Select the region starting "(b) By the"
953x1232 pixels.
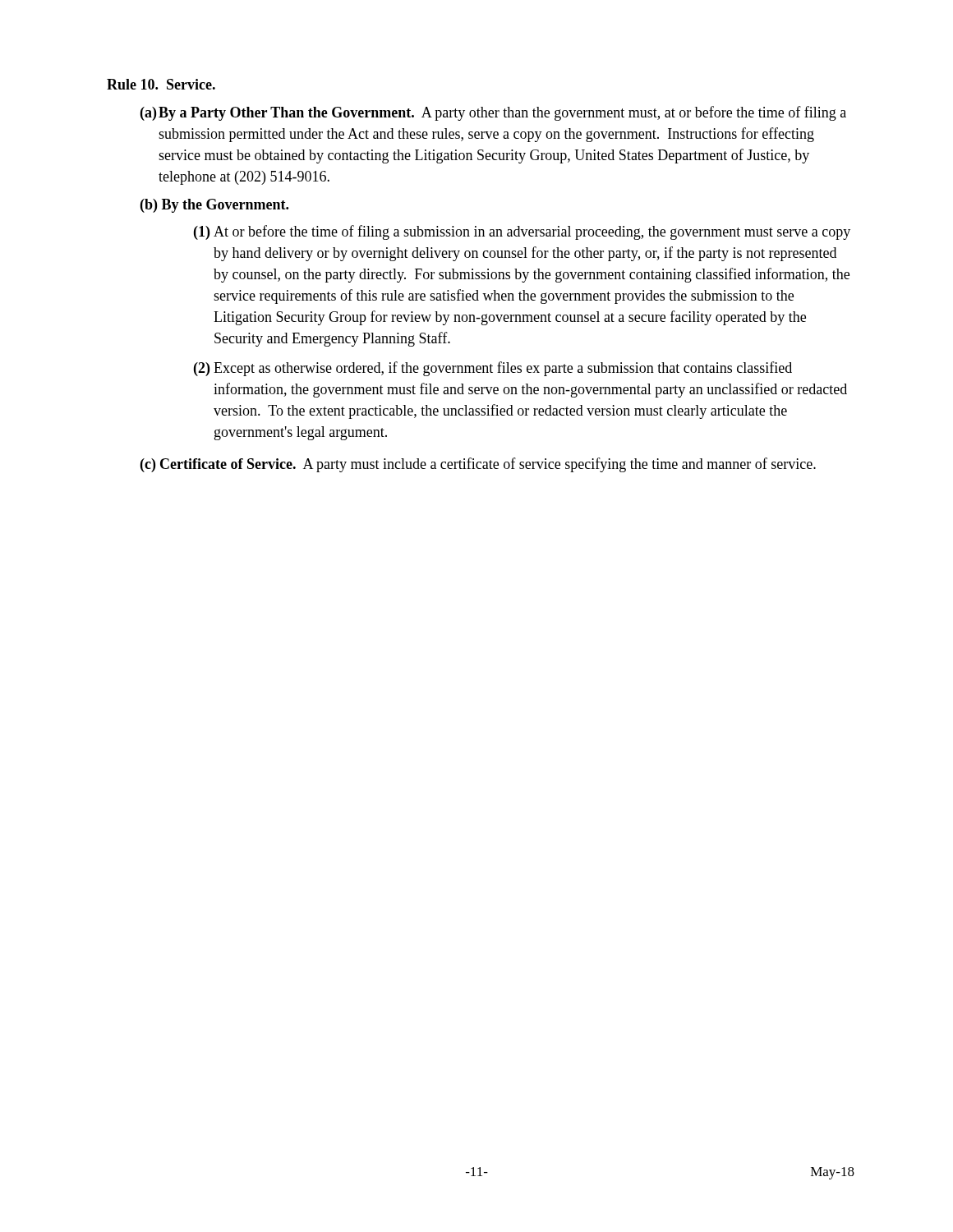coord(214,205)
